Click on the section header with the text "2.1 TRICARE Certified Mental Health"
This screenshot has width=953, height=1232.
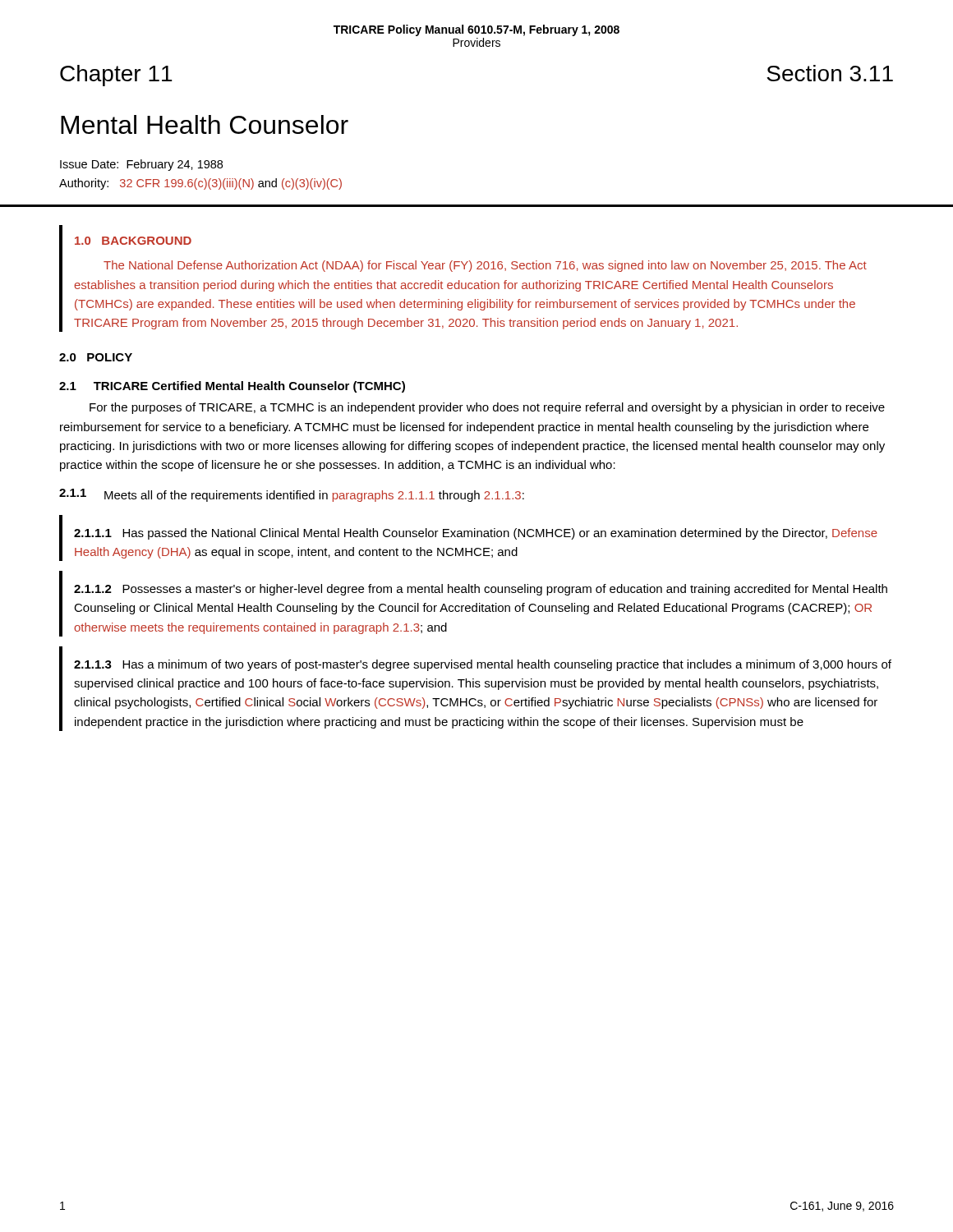pyautogui.click(x=232, y=386)
